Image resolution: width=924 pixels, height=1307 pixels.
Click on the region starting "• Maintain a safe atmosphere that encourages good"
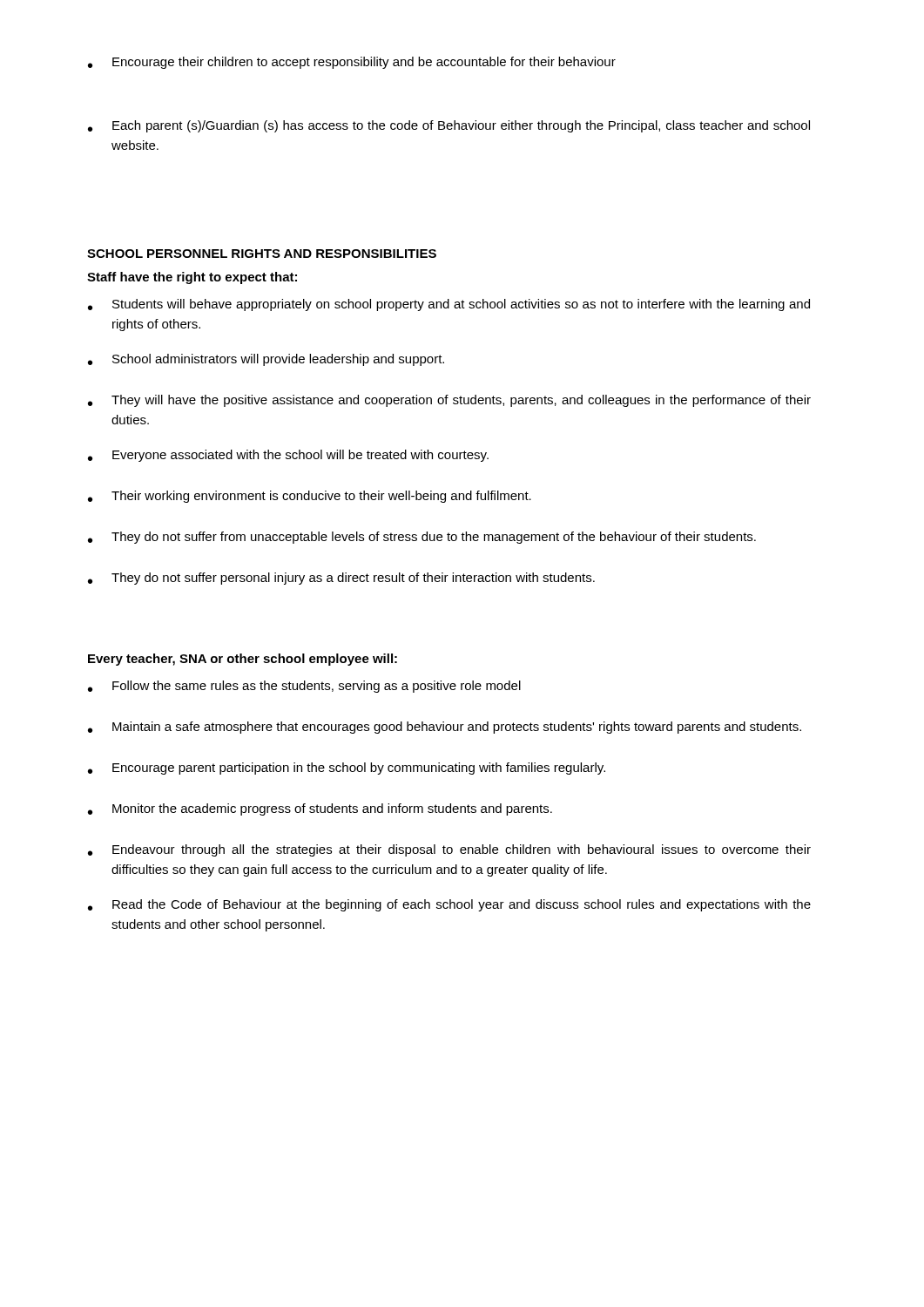pyautogui.click(x=449, y=730)
